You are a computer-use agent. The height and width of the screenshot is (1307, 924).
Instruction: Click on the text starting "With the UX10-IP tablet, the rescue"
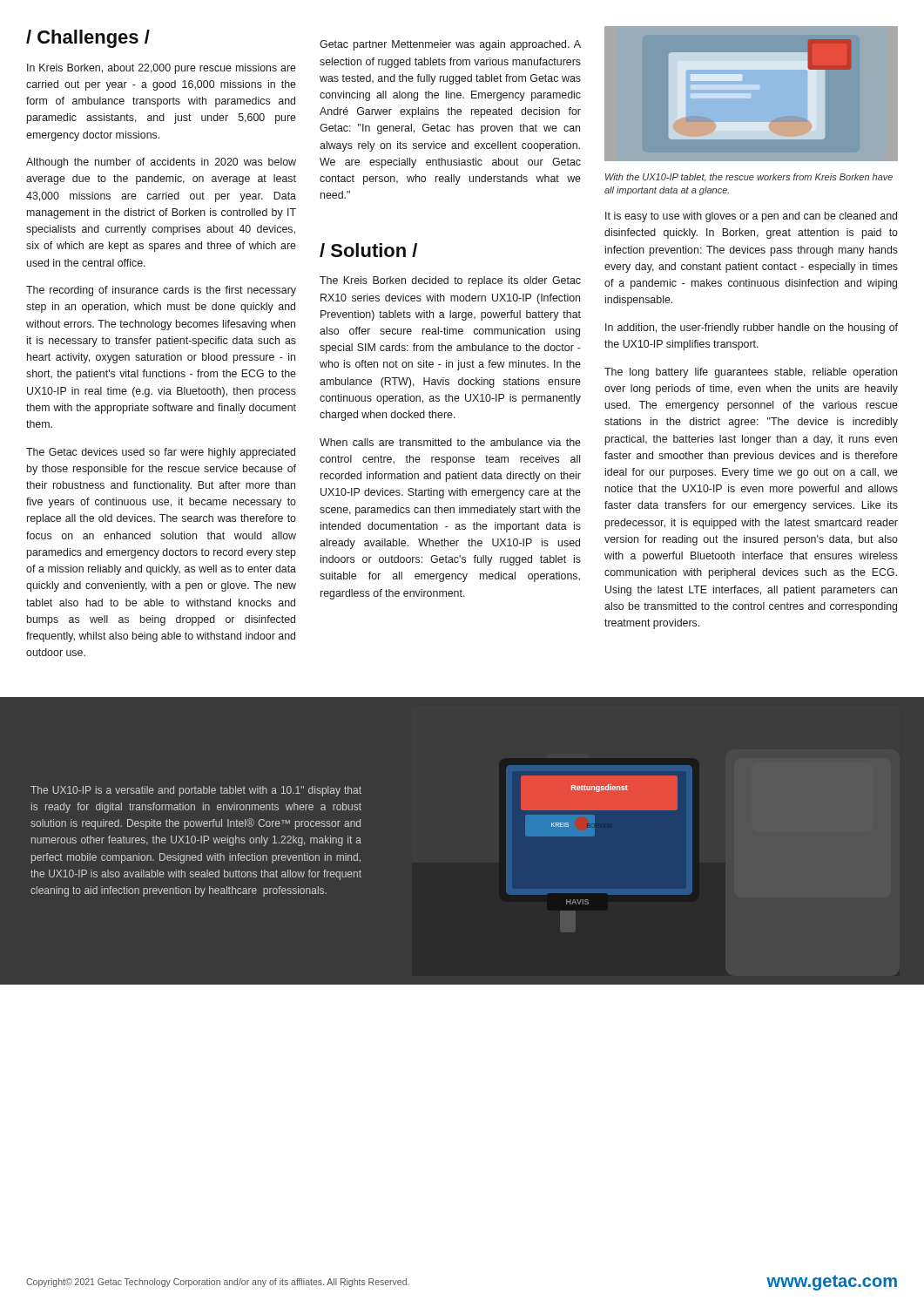point(751,184)
